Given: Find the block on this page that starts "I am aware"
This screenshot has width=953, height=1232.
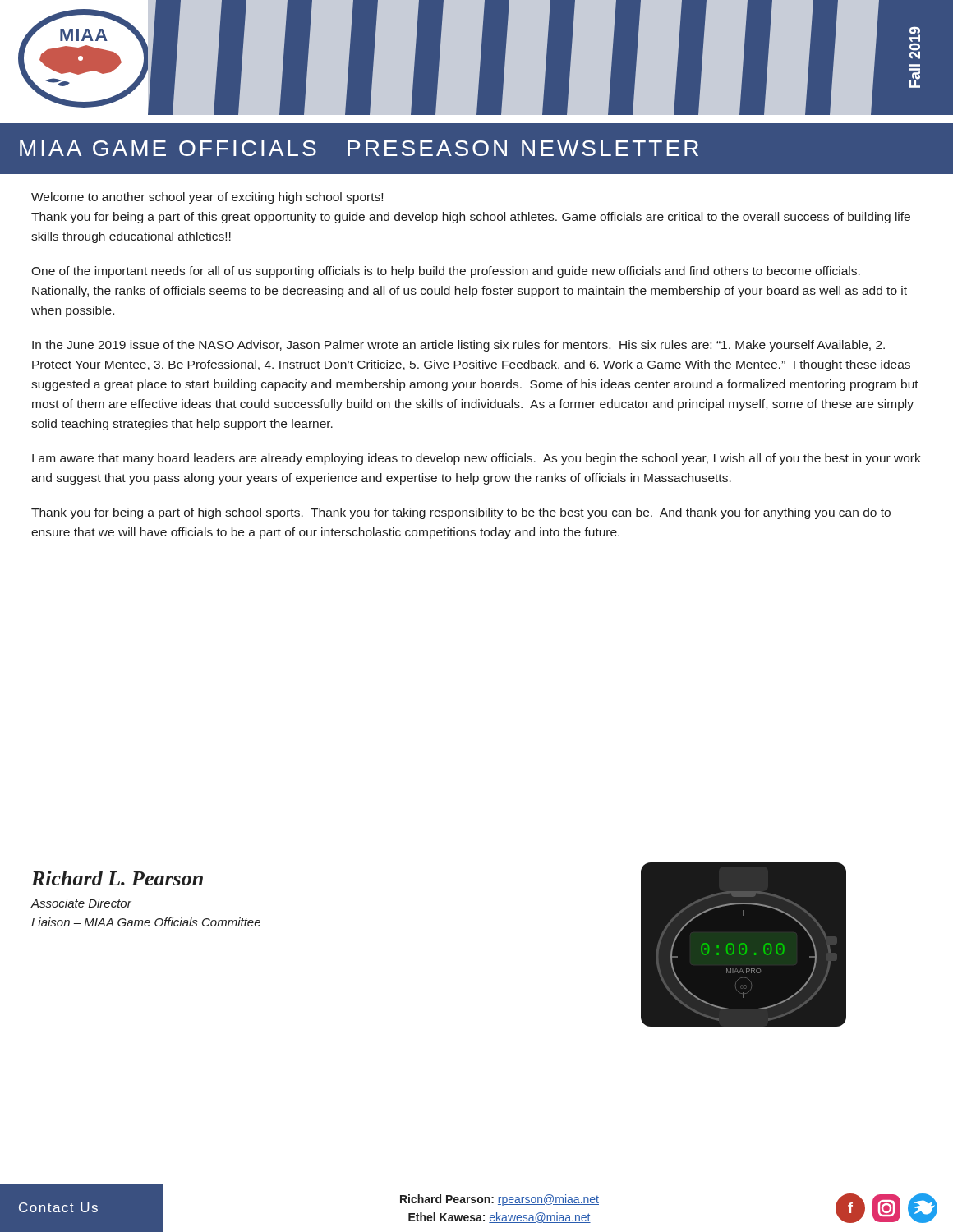Looking at the screenshot, I should click(x=476, y=468).
